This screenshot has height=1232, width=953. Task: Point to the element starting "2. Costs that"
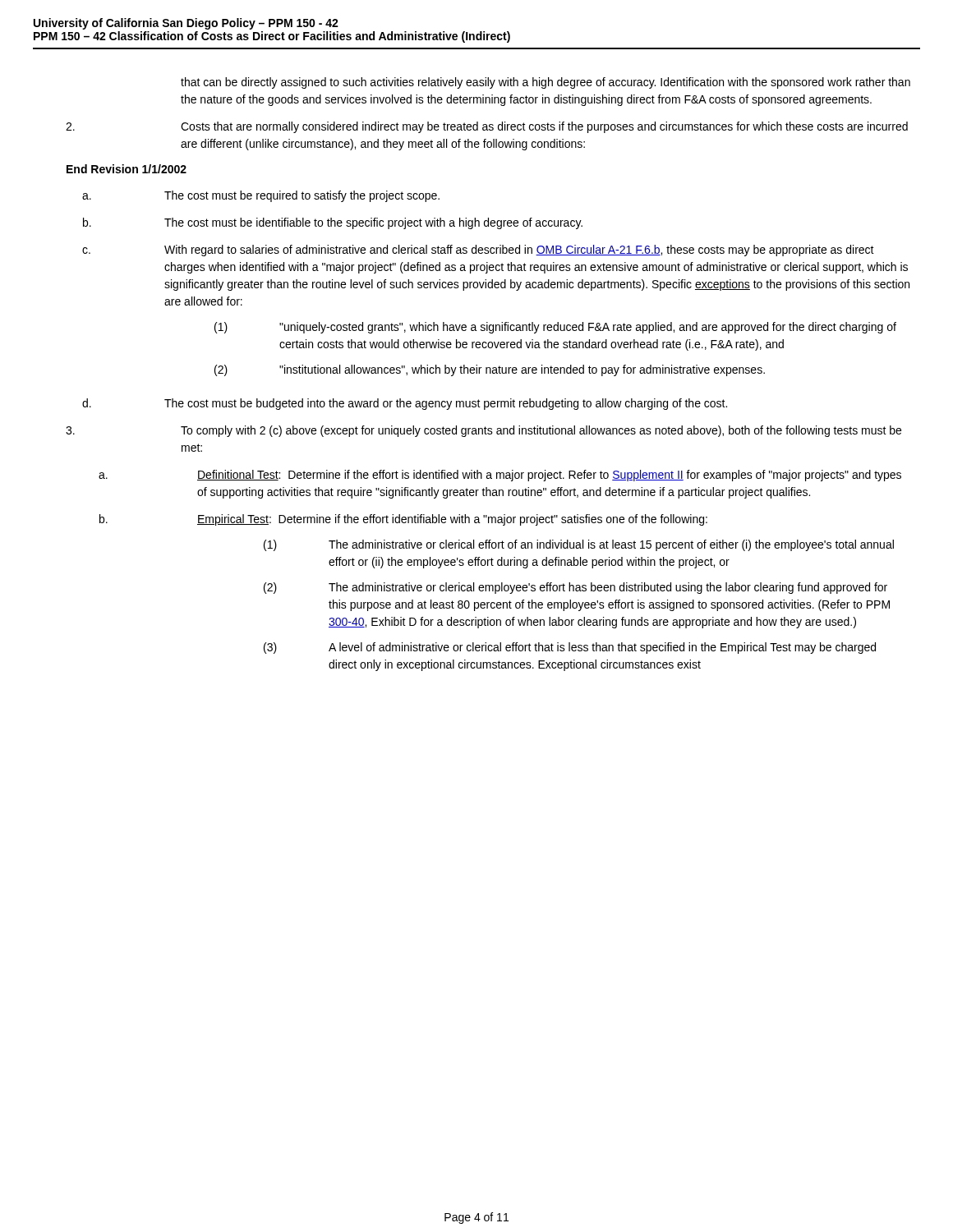coord(476,136)
